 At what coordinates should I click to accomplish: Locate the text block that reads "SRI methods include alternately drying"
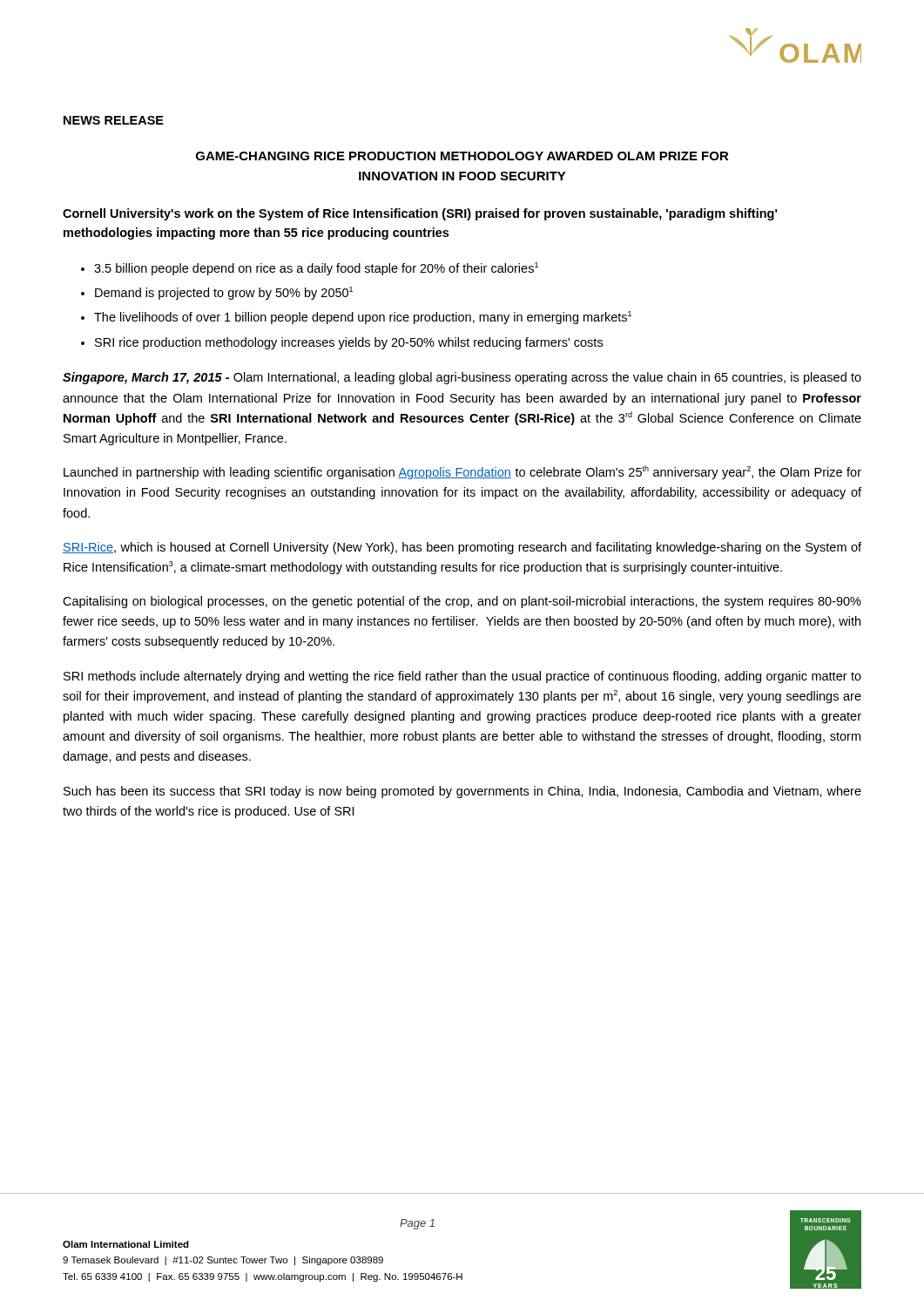click(x=462, y=716)
